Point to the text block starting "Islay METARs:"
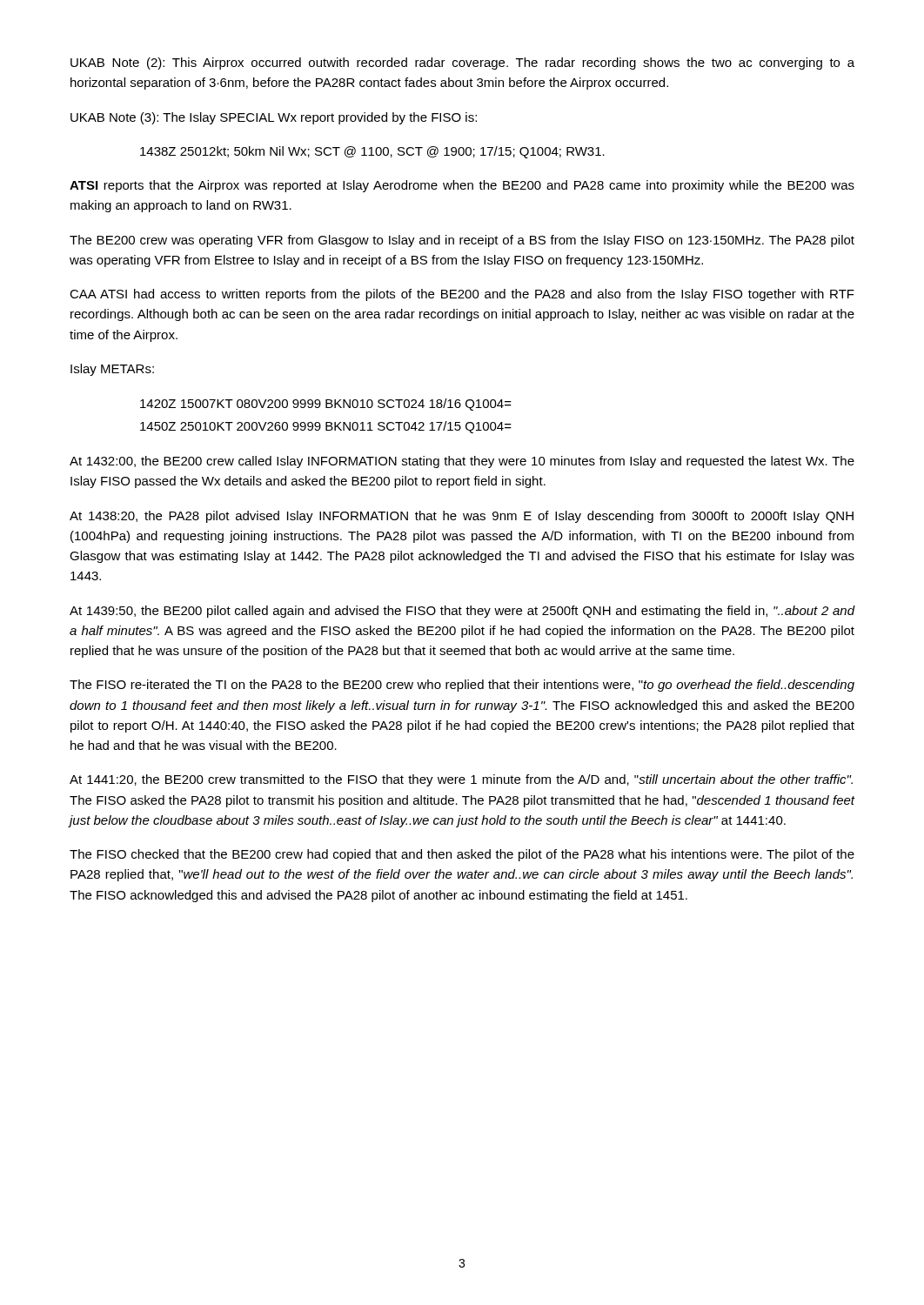Screen dimensions: 1305x924 coord(112,368)
